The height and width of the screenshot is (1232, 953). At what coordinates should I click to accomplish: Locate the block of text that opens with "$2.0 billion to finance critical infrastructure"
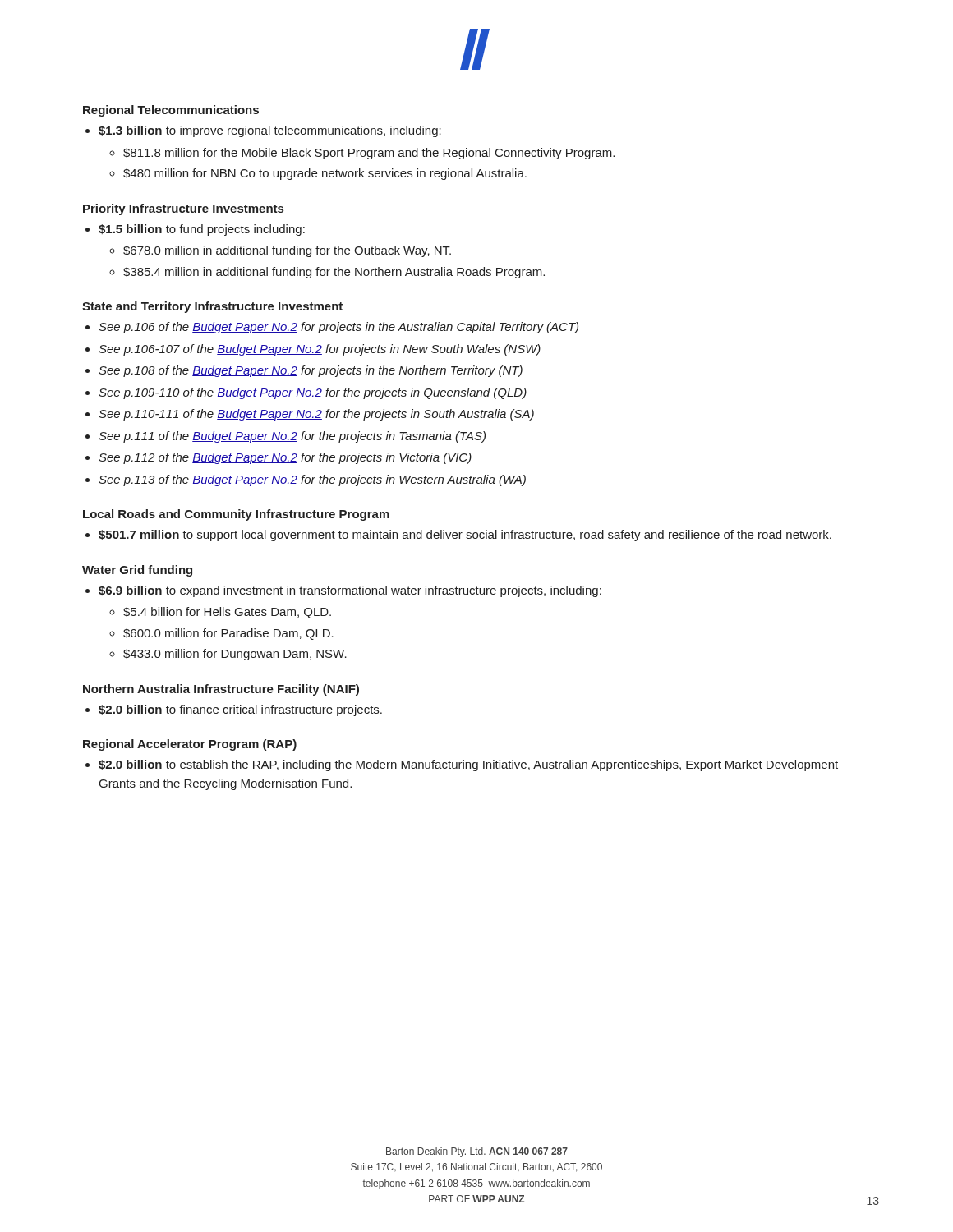coord(241,709)
